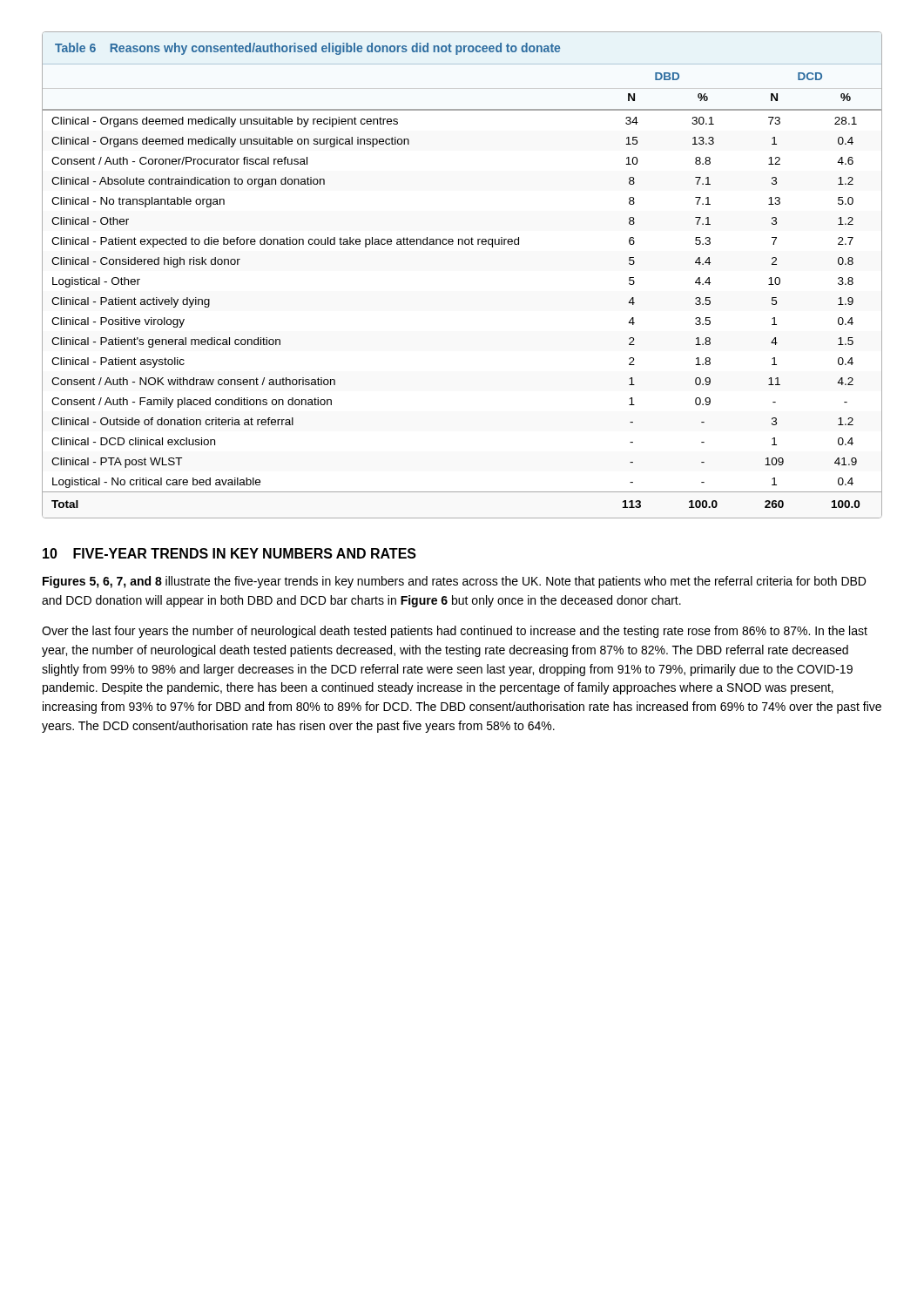Locate the block starting "10 FIVE-YEAR TRENDS"
Image resolution: width=924 pixels, height=1307 pixels.
[229, 554]
